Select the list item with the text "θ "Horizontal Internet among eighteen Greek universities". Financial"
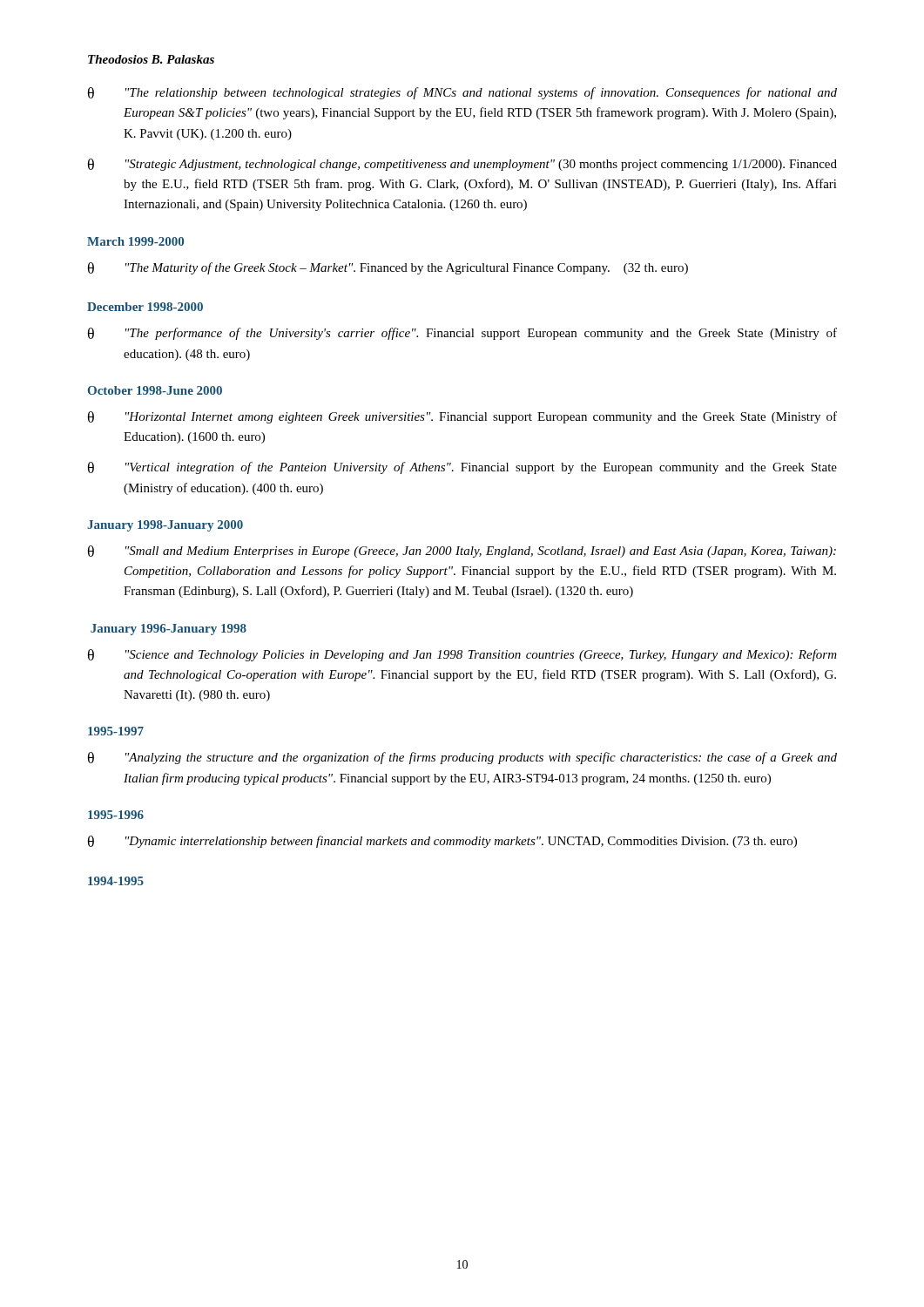924x1307 pixels. tap(462, 427)
